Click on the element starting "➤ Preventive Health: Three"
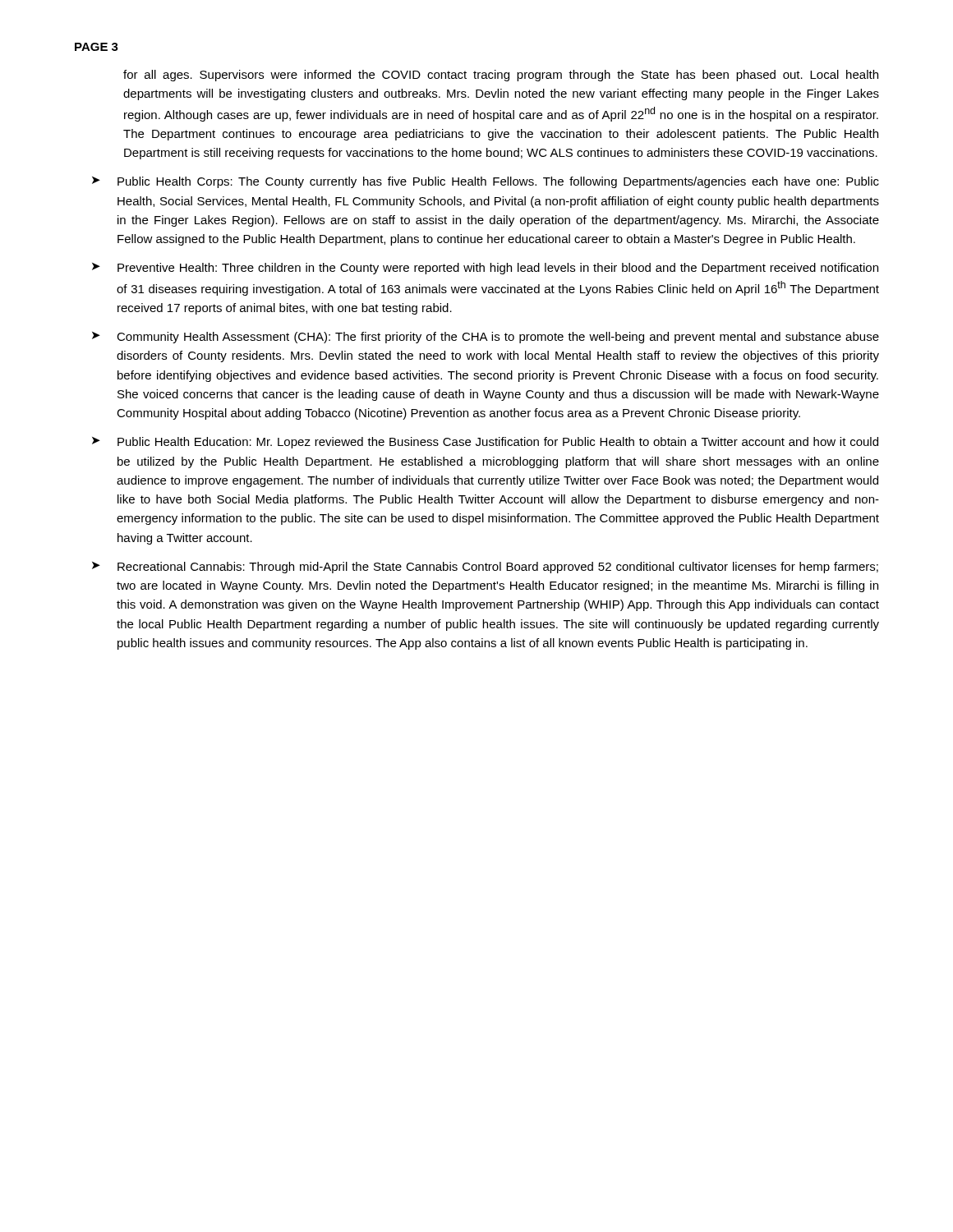 click(485, 288)
